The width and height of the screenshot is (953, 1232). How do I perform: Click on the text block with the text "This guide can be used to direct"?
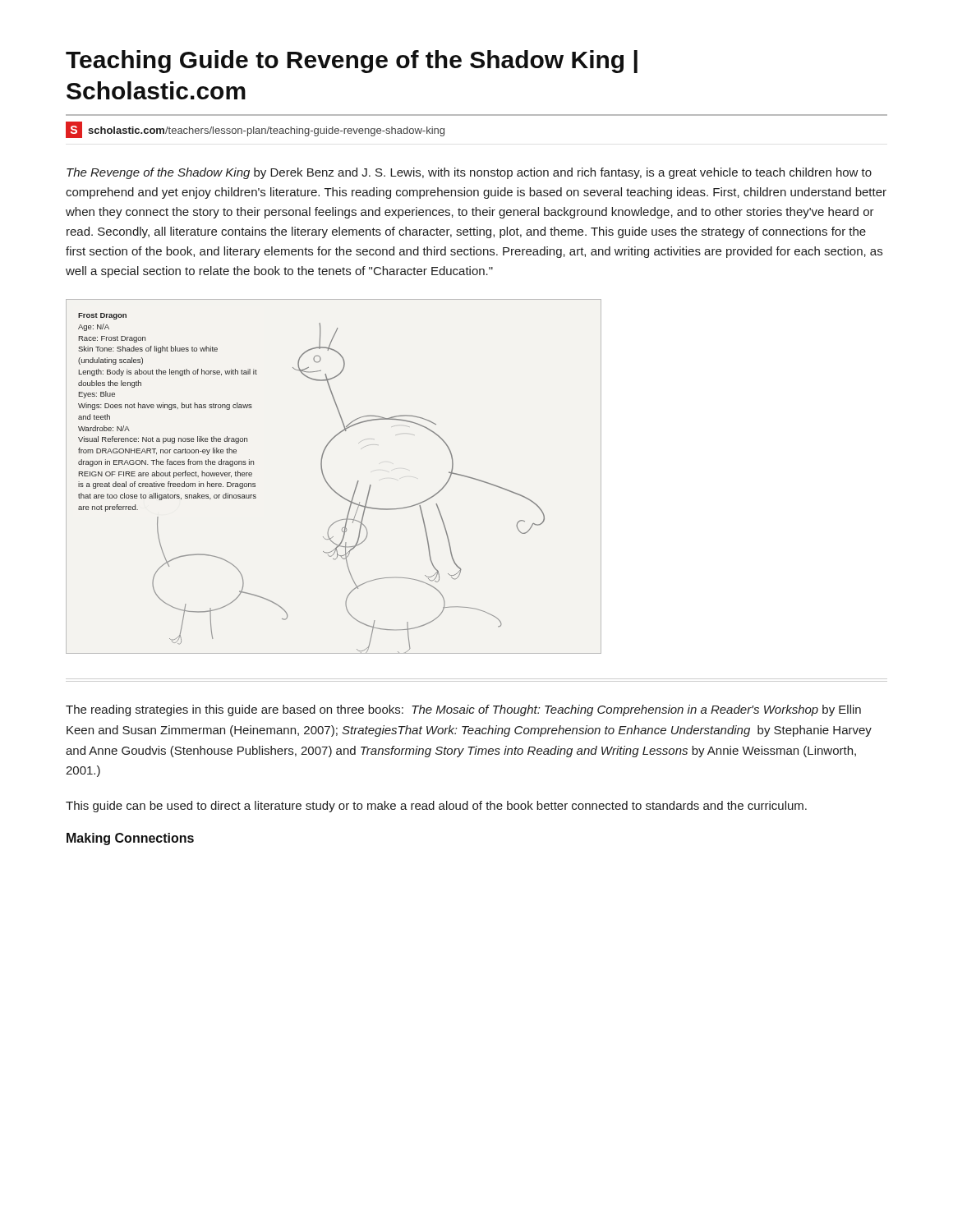point(437,805)
